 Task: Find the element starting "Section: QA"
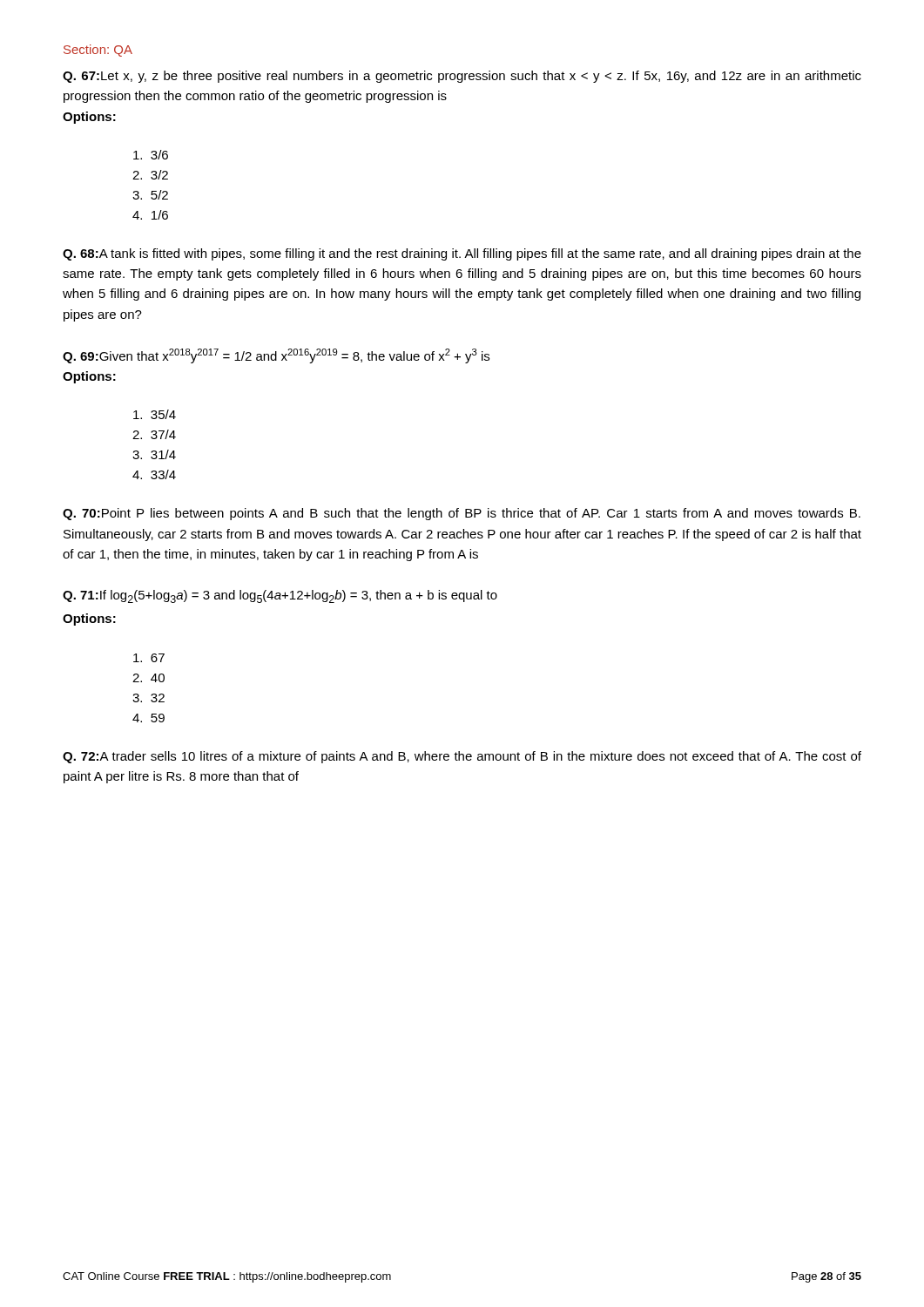(98, 49)
